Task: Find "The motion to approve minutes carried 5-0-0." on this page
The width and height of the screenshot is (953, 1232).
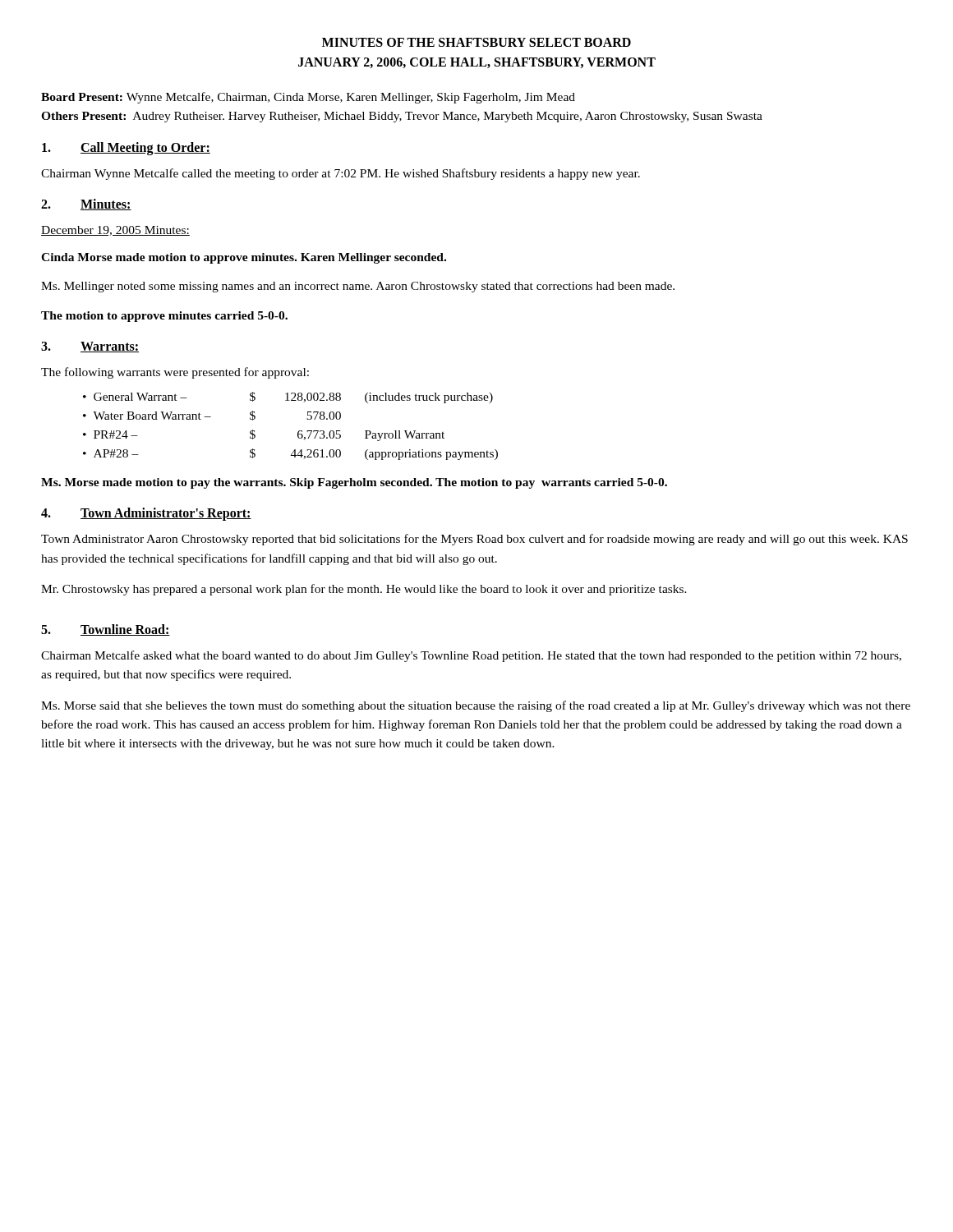Action: point(165,315)
